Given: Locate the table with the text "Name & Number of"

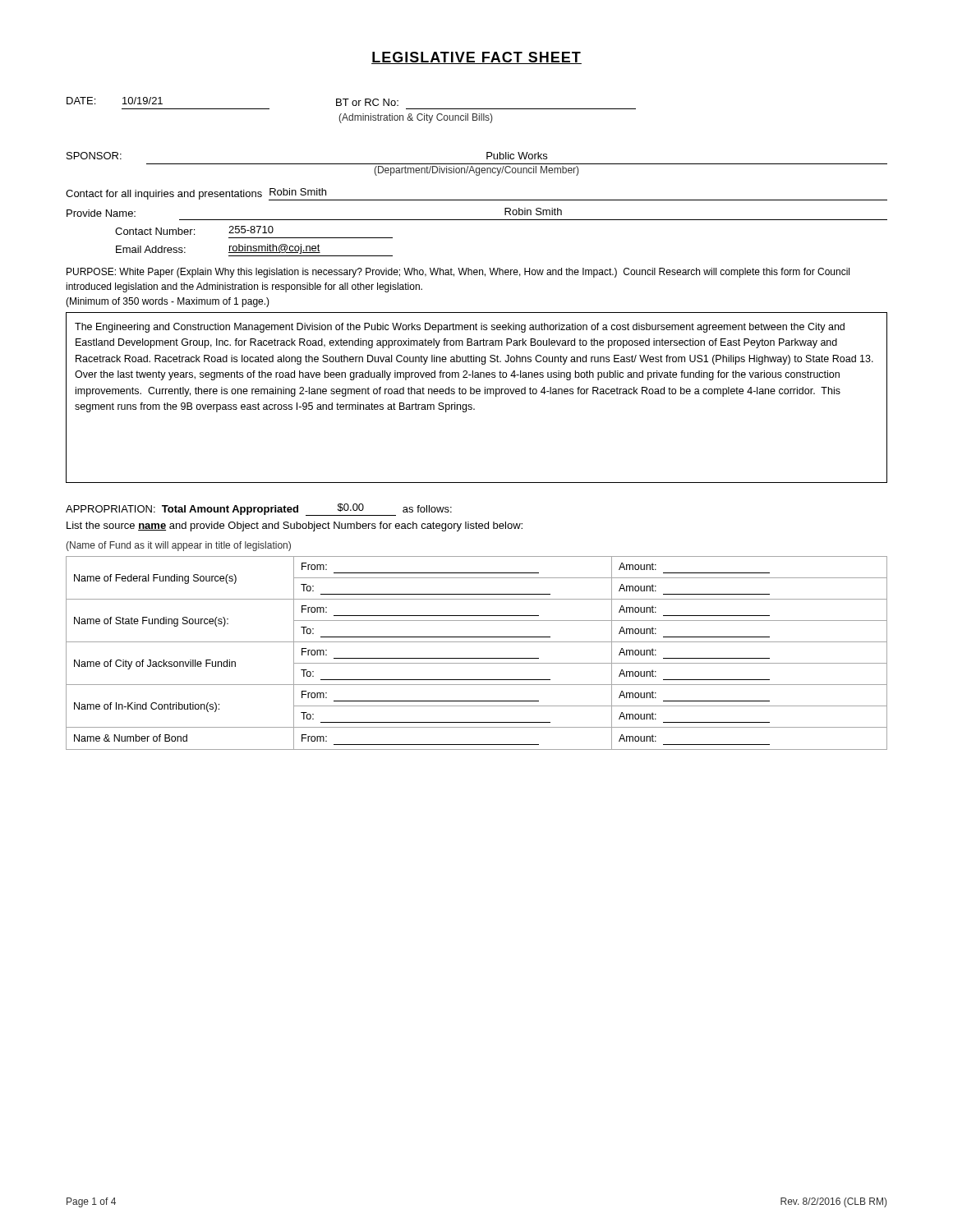Looking at the screenshot, I should click(476, 738).
